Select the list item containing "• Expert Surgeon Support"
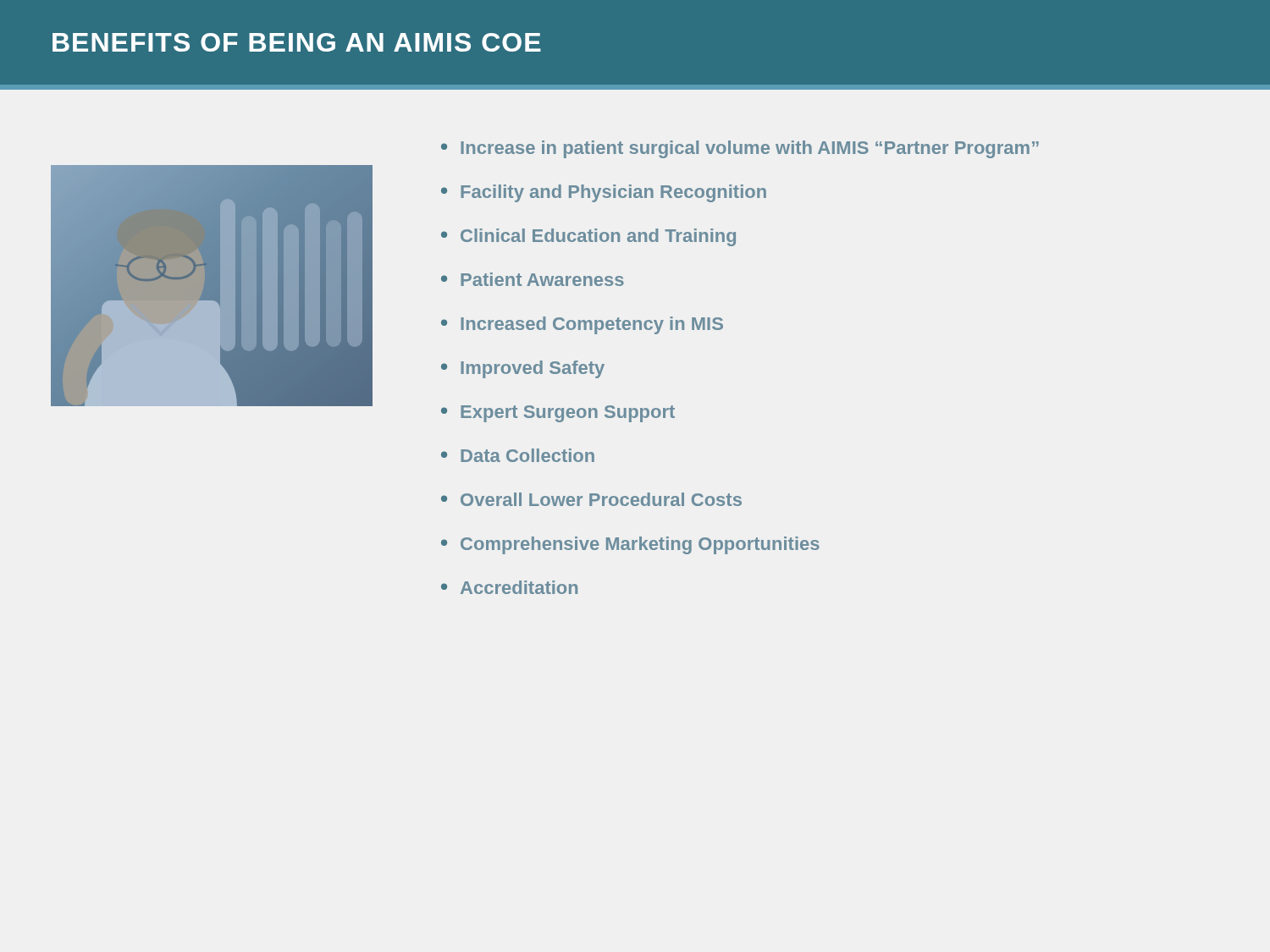This screenshot has width=1270, height=952. pos(558,414)
